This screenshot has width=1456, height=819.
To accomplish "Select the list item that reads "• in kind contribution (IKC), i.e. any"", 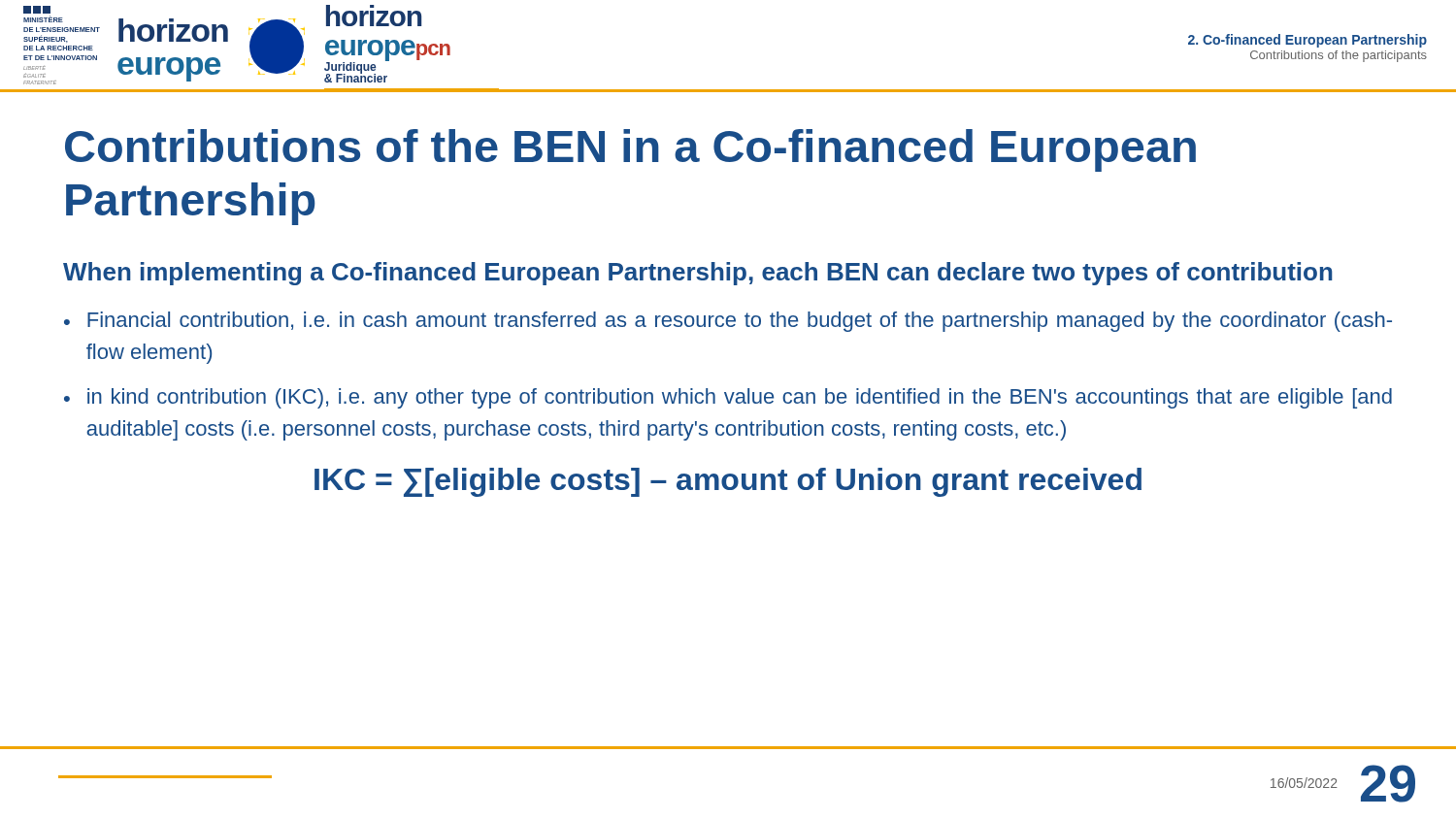I will (728, 413).
